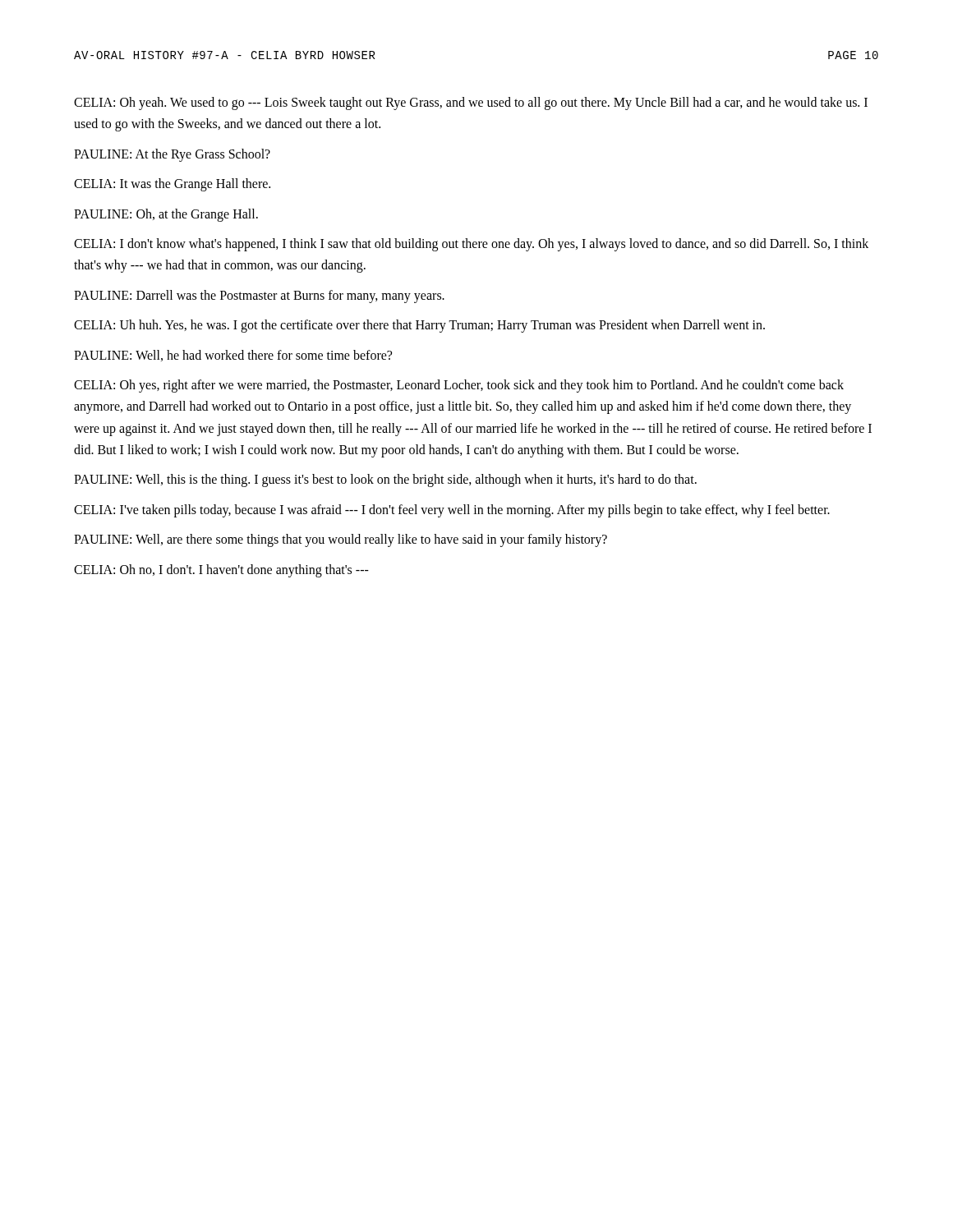
Task: Find the text block that reads "CELIA: Uh huh."
Action: 420,325
